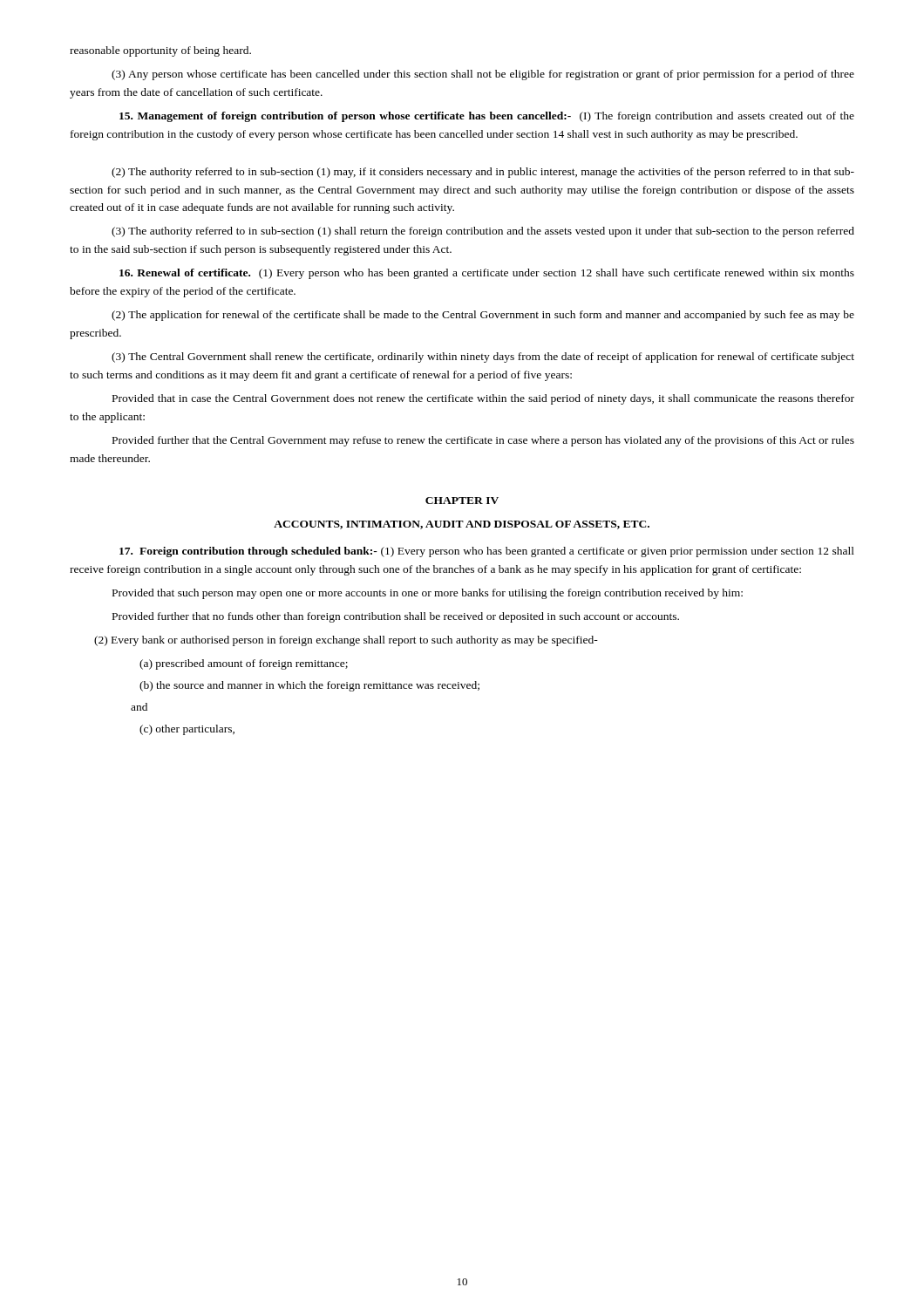Screen dimensions: 1308x924
Task: Click on the element starting "(b) the source and manner in"
Action: pos(309,686)
